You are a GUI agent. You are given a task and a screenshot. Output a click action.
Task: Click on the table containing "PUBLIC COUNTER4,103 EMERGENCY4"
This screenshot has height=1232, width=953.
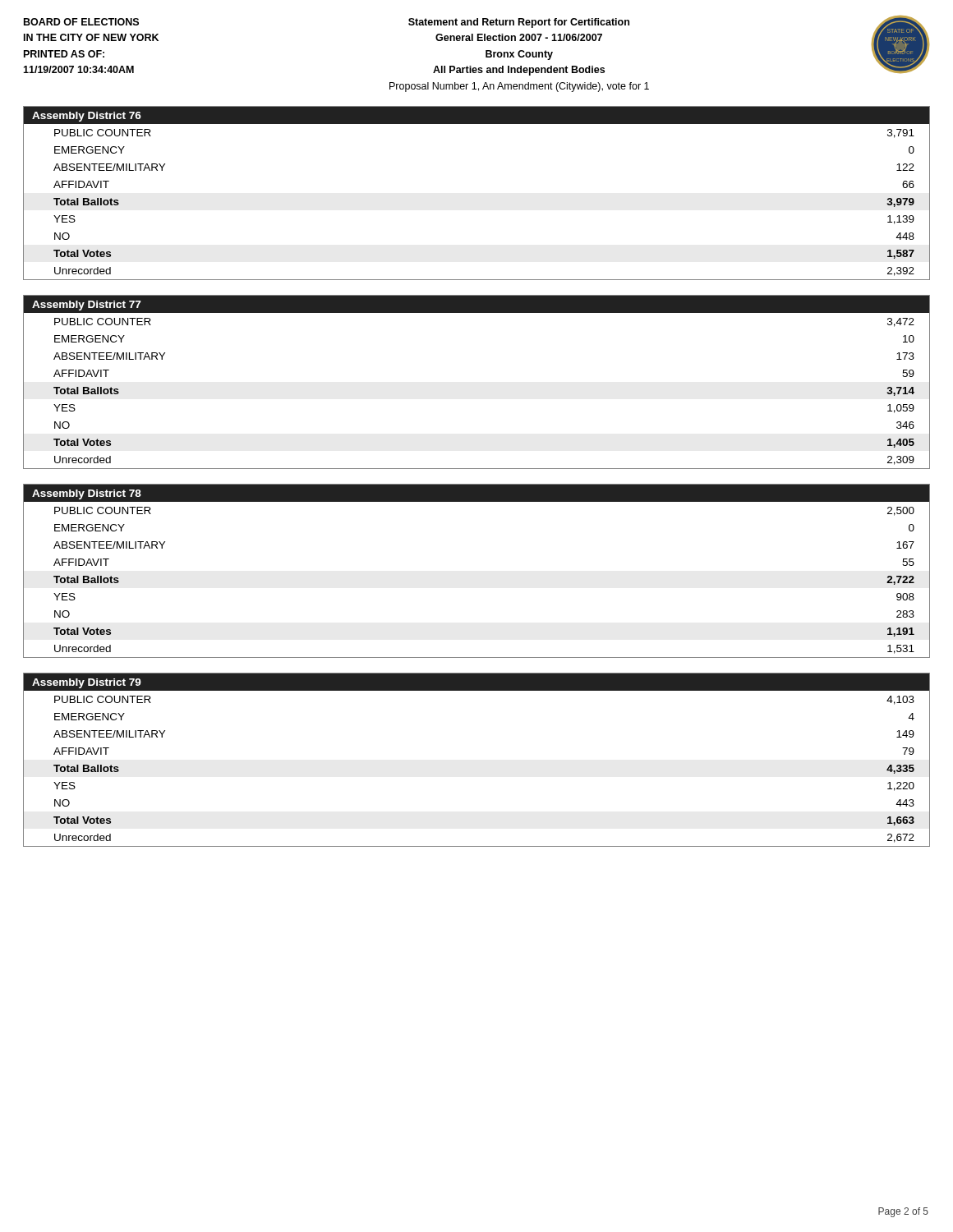pos(476,768)
